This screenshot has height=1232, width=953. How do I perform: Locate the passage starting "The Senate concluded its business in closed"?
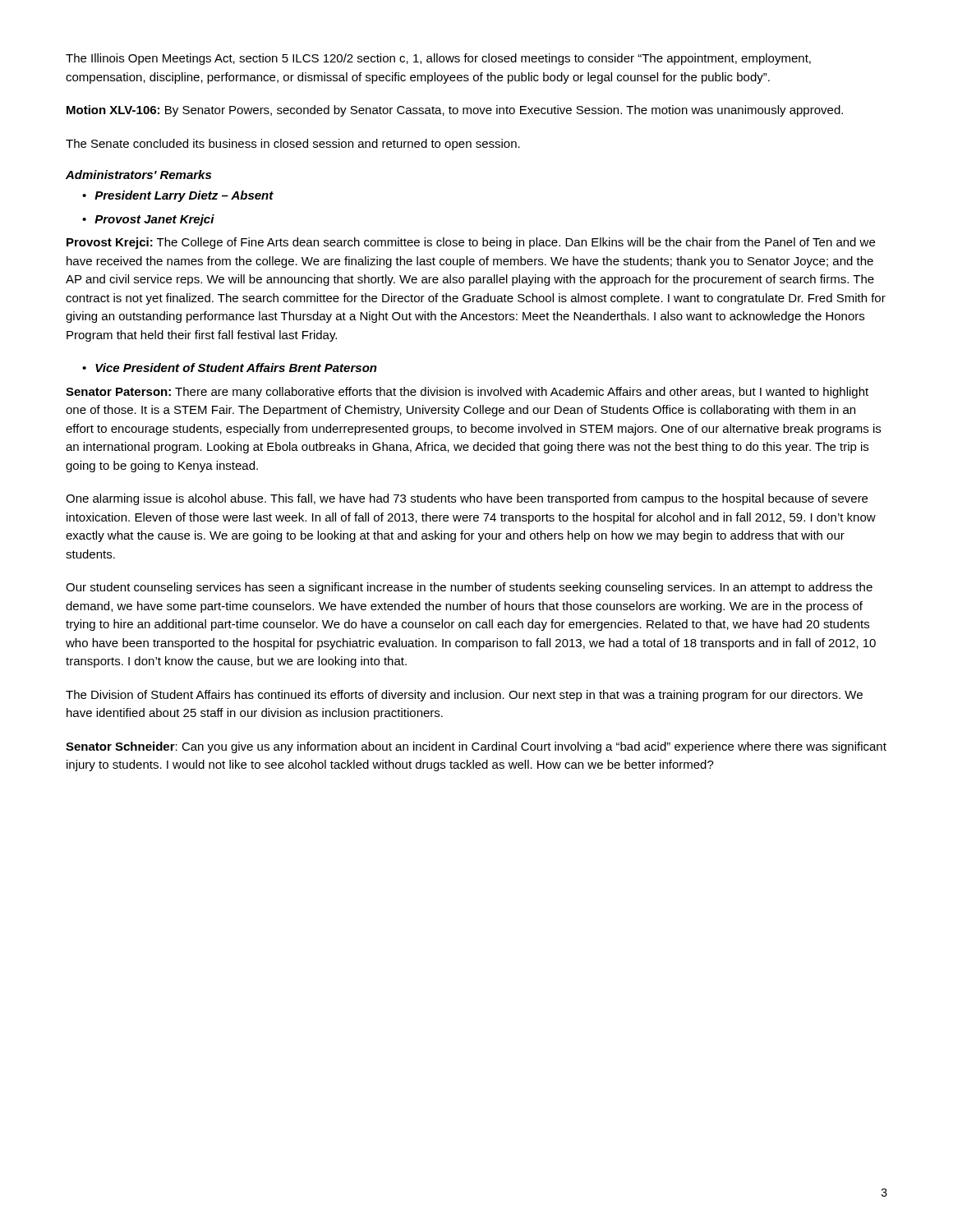pyautogui.click(x=293, y=143)
